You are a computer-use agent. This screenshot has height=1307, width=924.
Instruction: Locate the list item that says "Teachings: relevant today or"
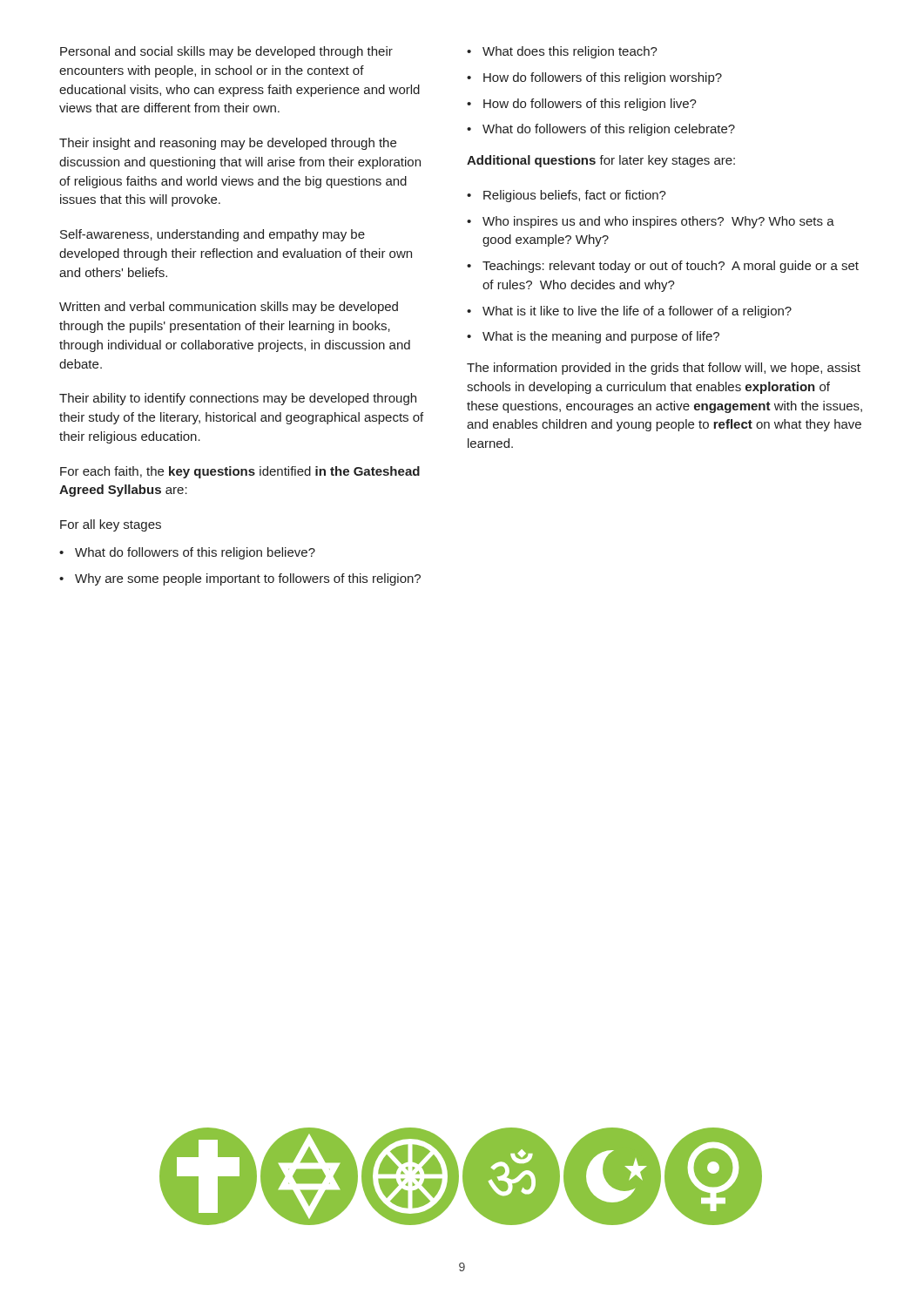point(671,275)
